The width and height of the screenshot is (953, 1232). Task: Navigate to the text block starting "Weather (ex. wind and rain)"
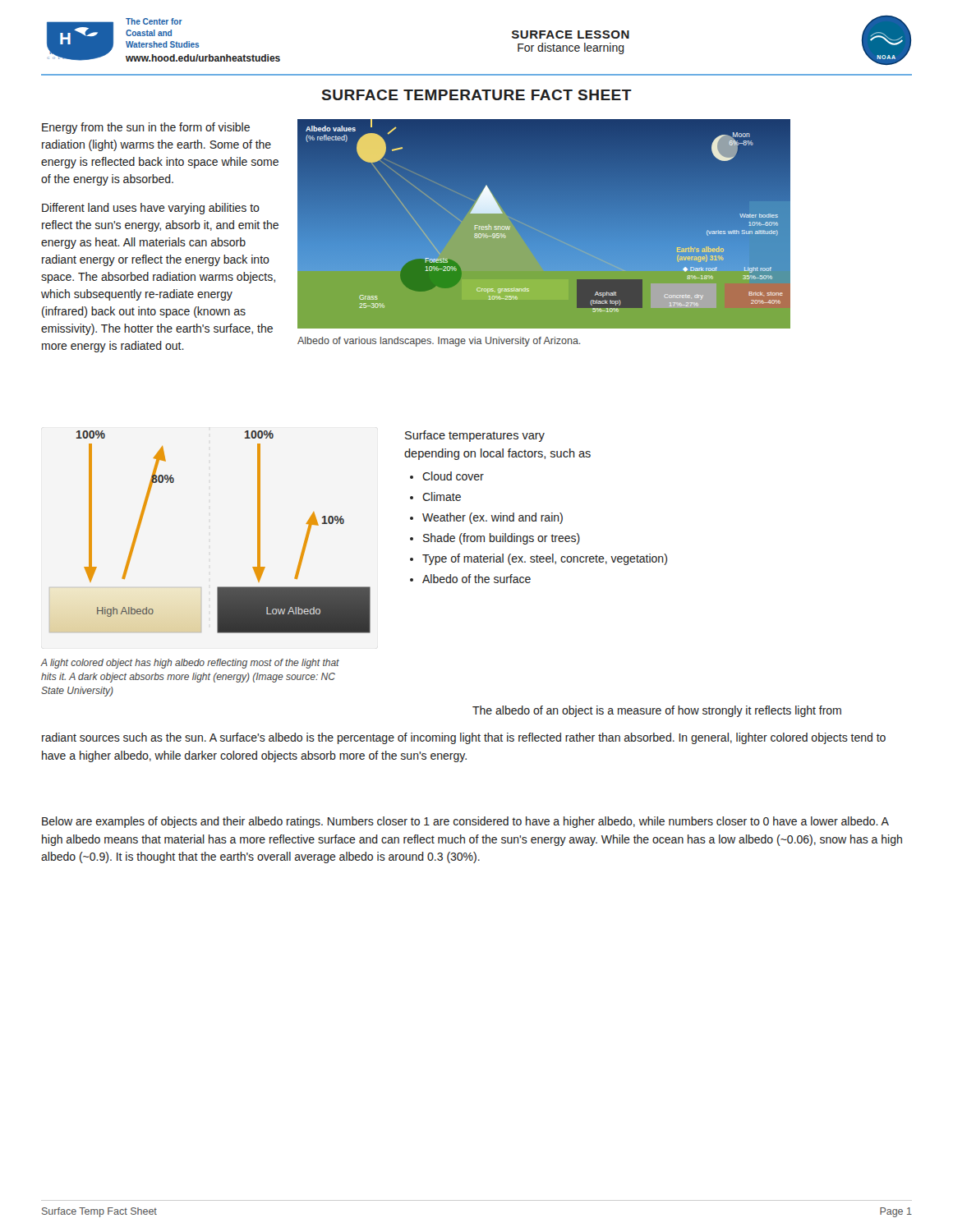click(493, 517)
